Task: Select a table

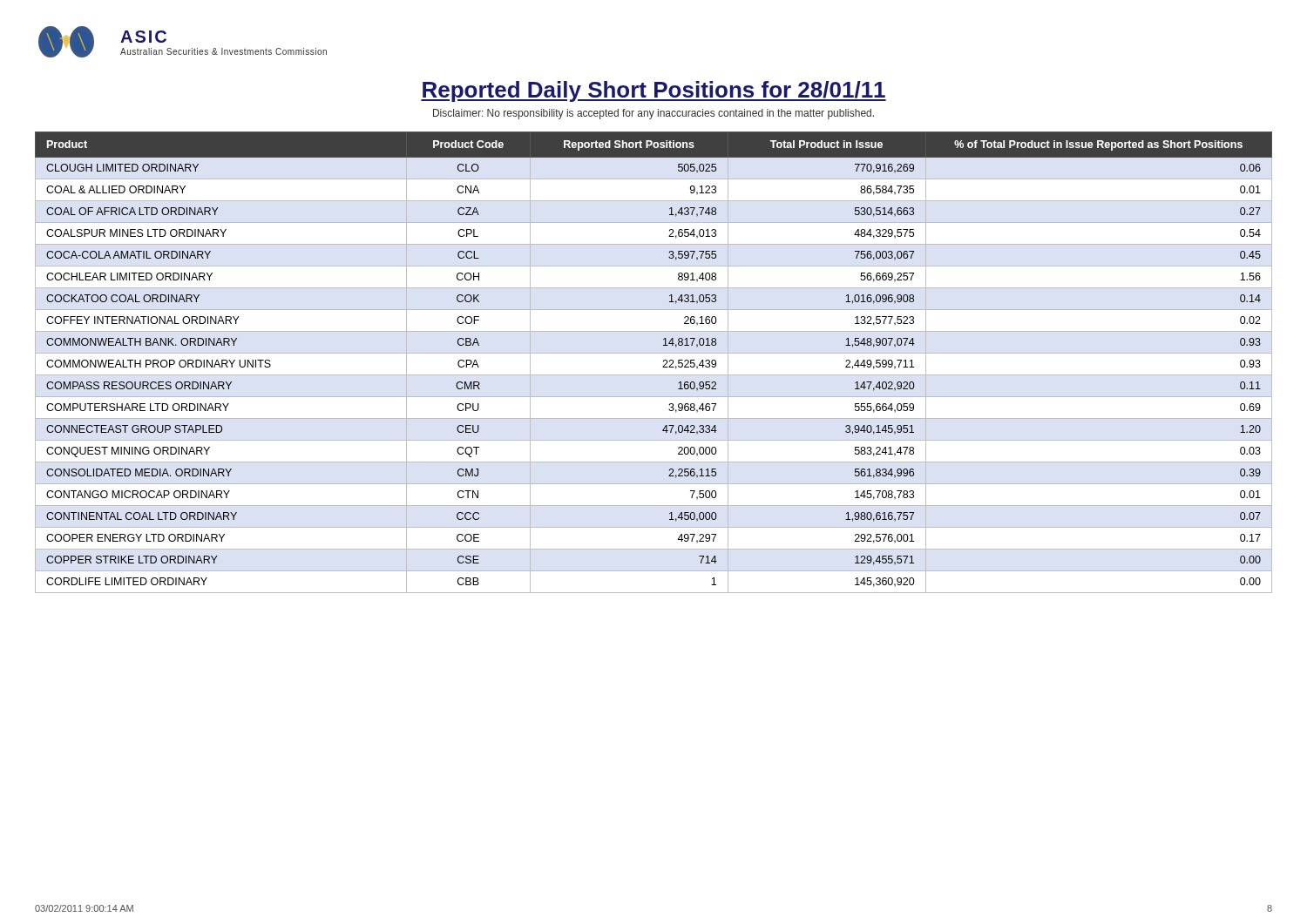Action: coord(654,362)
